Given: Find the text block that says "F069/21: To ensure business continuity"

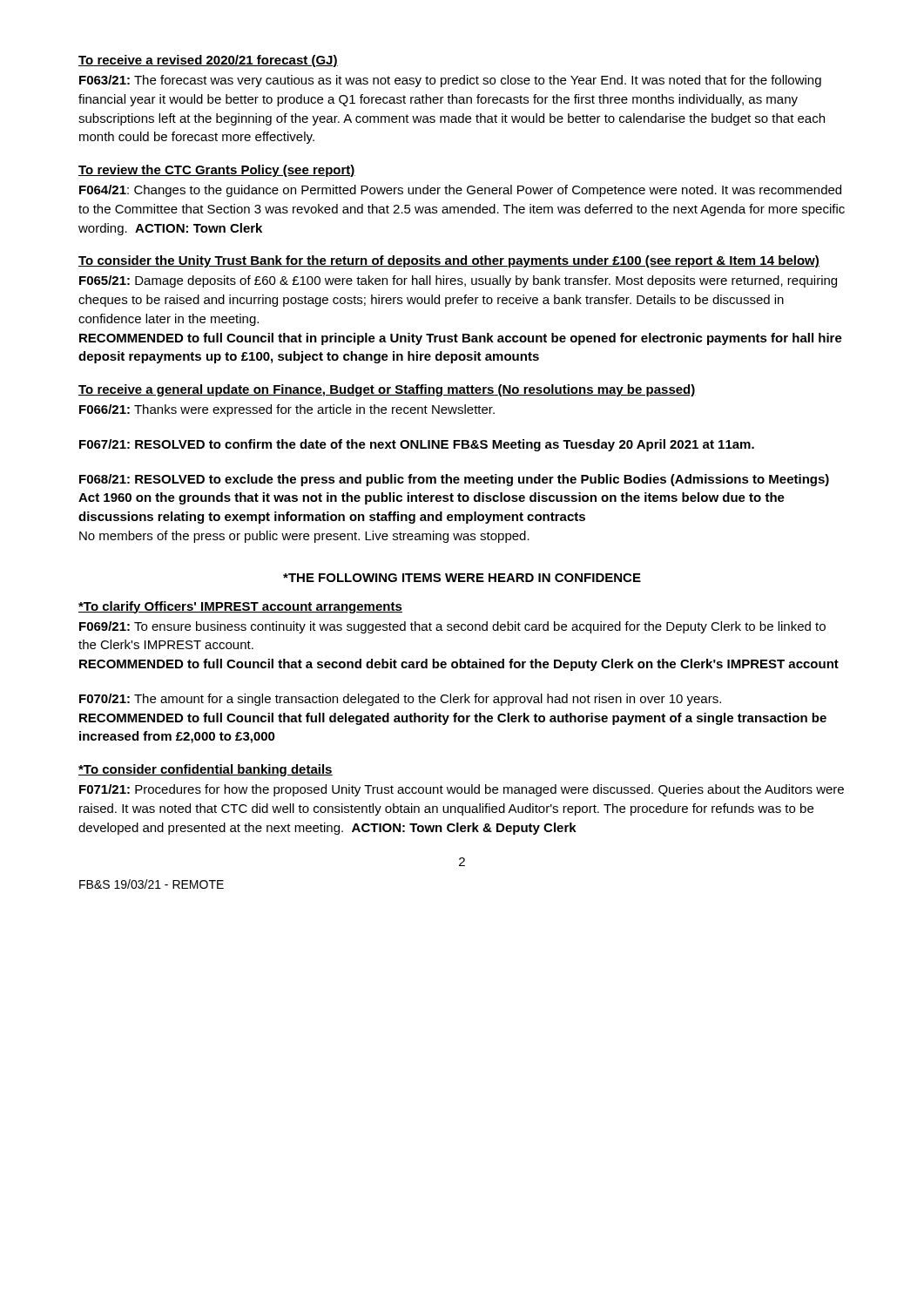Looking at the screenshot, I should coord(452,627).
